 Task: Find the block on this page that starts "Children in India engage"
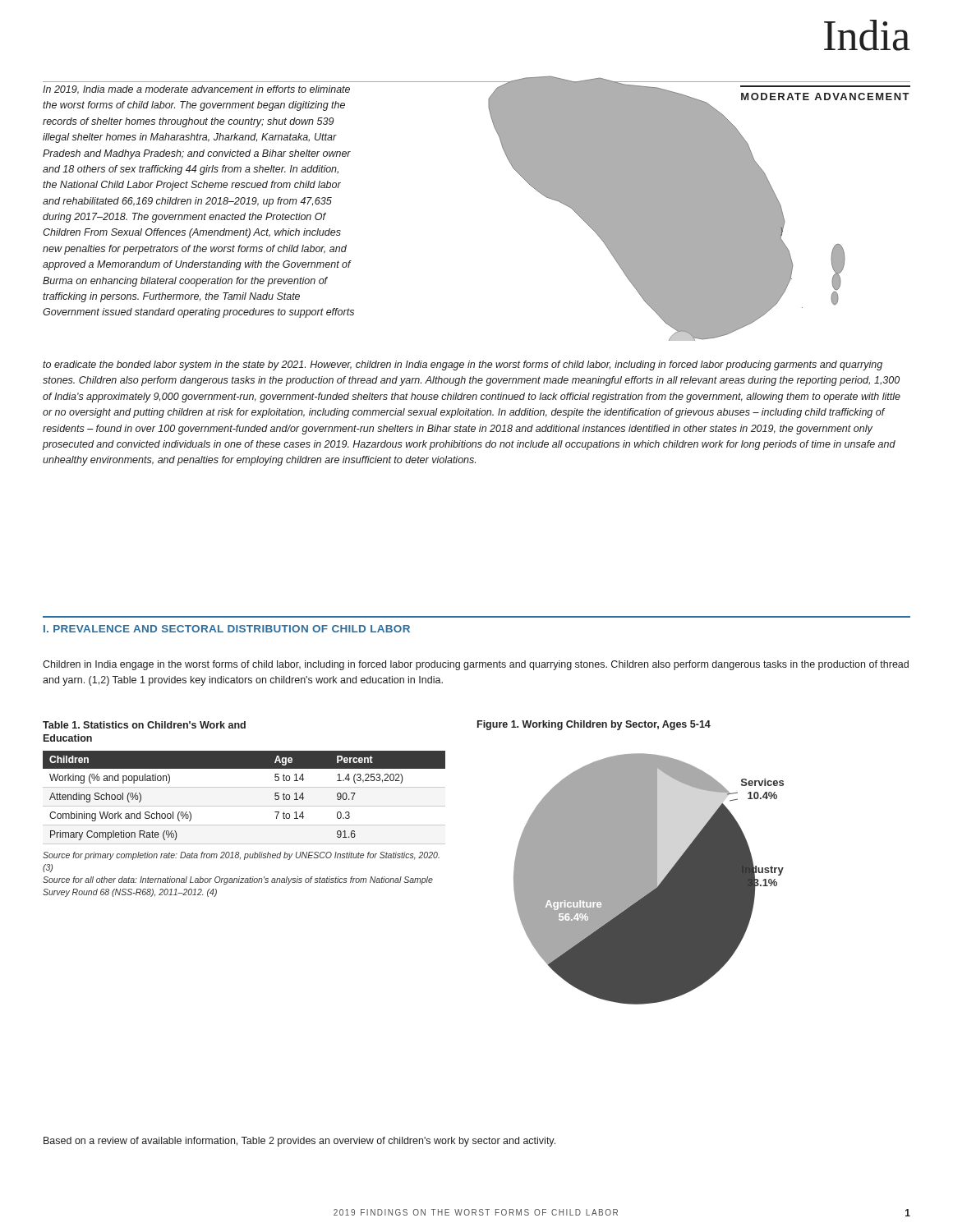pyautogui.click(x=476, y=673)
